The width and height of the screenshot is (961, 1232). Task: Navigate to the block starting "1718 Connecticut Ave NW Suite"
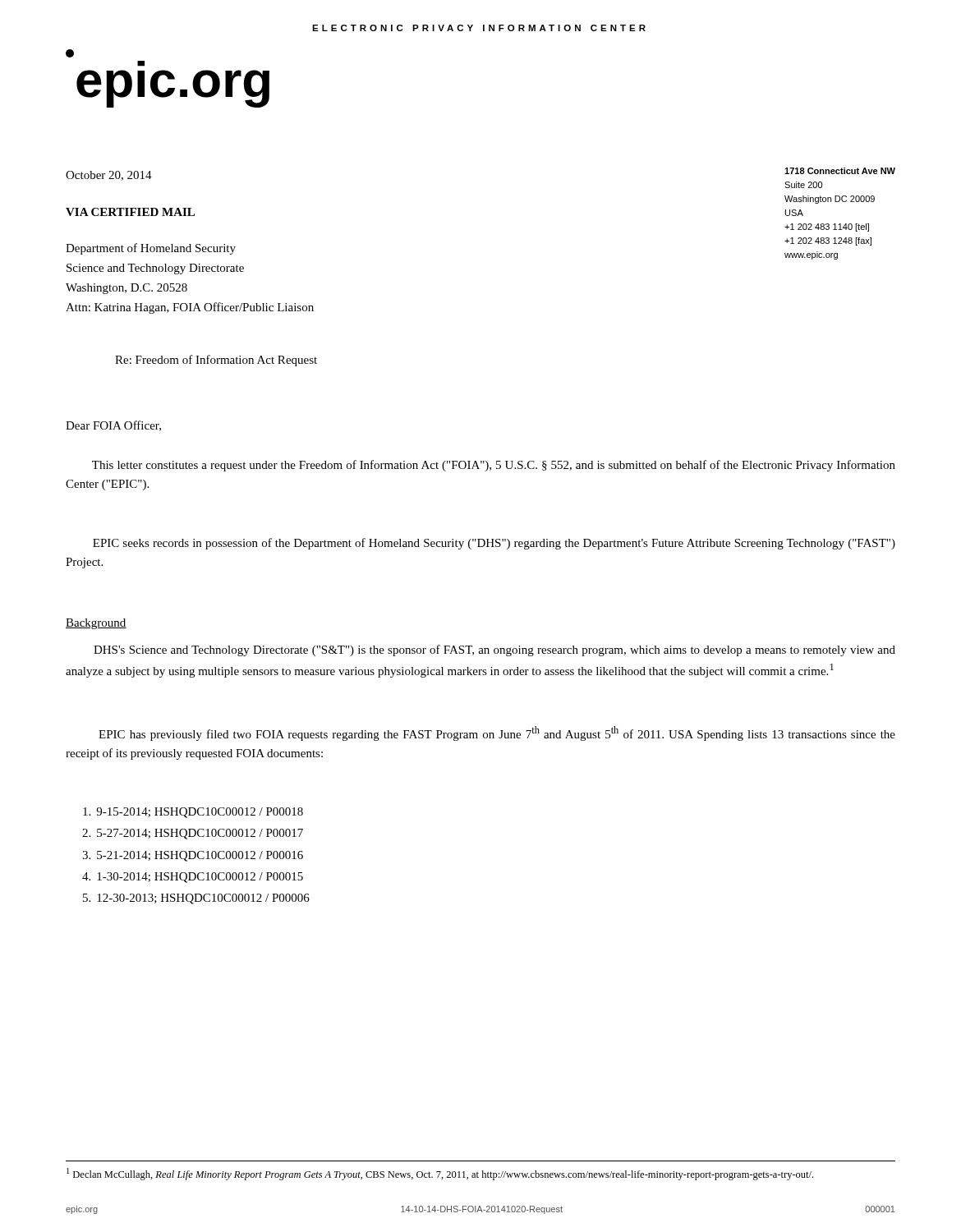point(840,213)
